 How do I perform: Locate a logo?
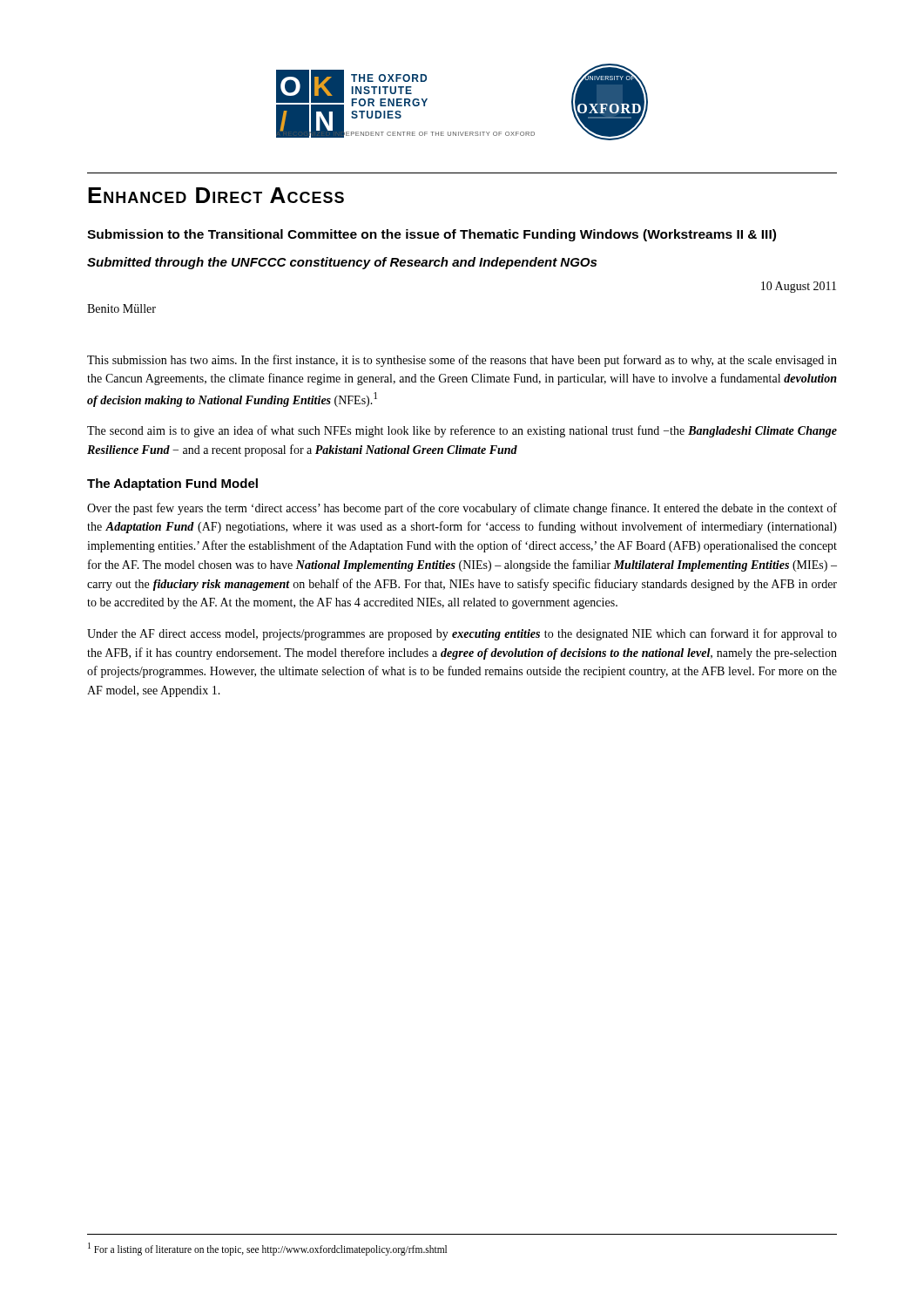click(462, 102)
